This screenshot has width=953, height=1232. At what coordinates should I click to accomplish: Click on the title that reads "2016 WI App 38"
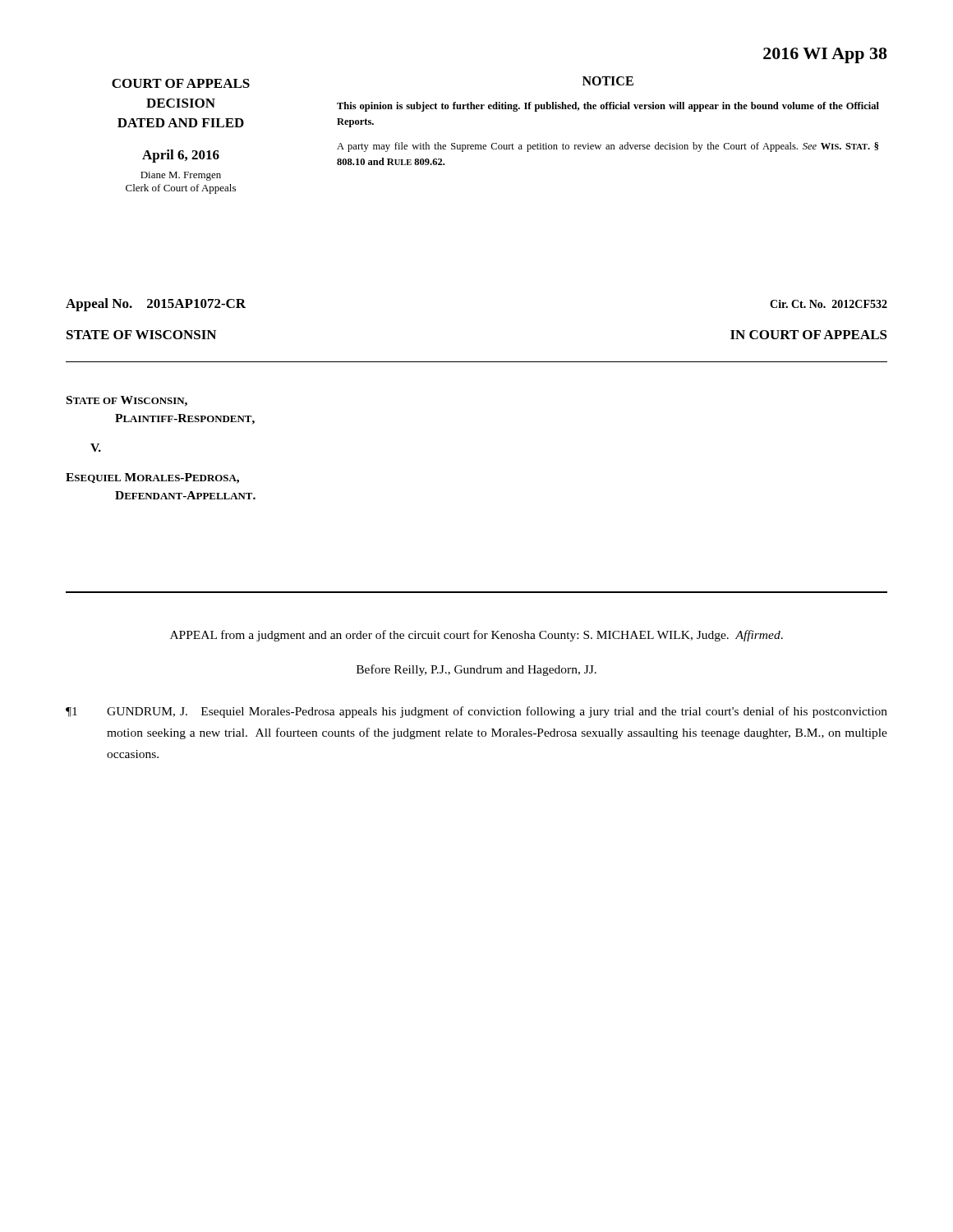pos(825,53)
